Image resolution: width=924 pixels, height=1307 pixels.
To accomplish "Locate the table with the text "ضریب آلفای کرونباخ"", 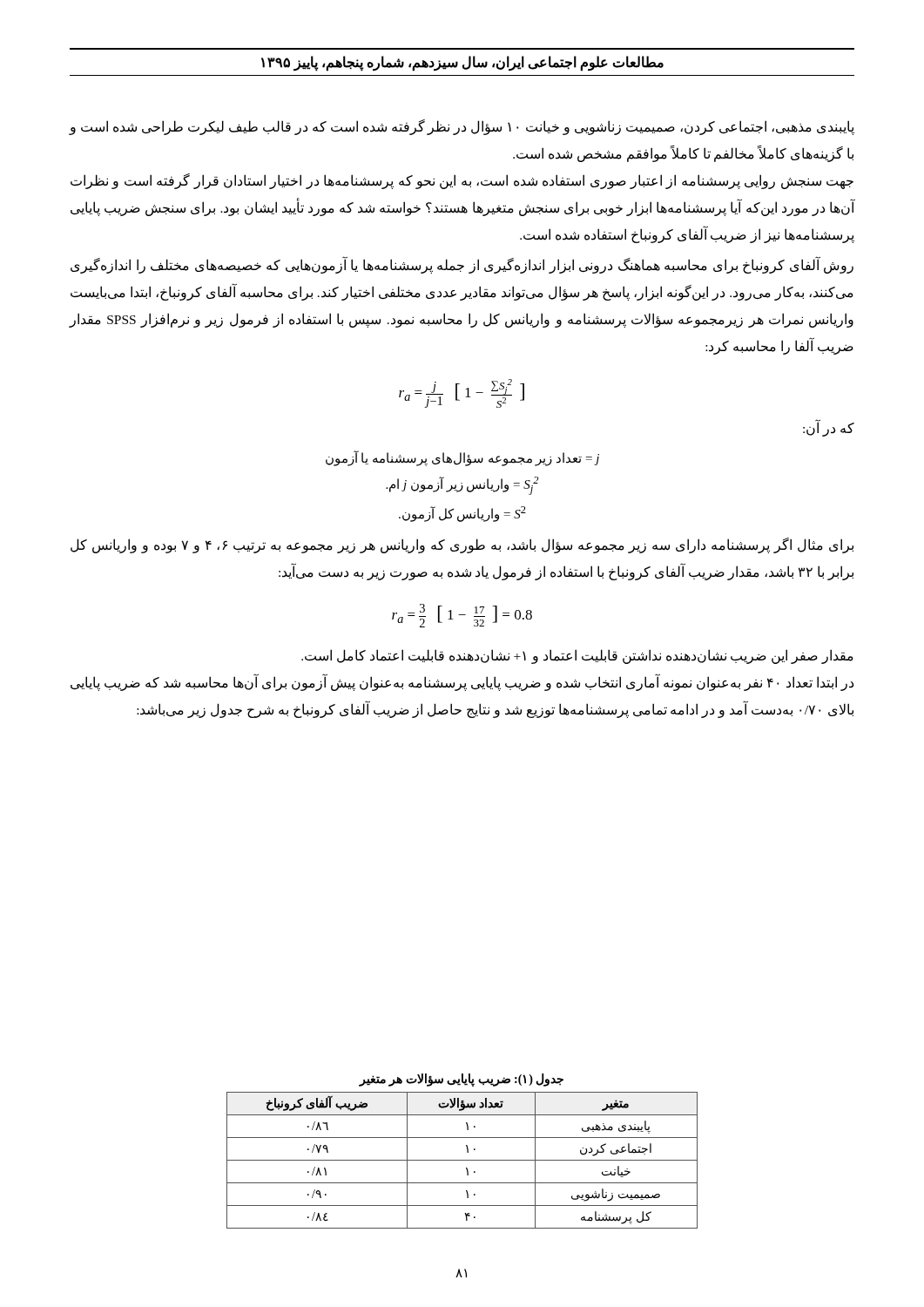I will (x=462, y=1160).
